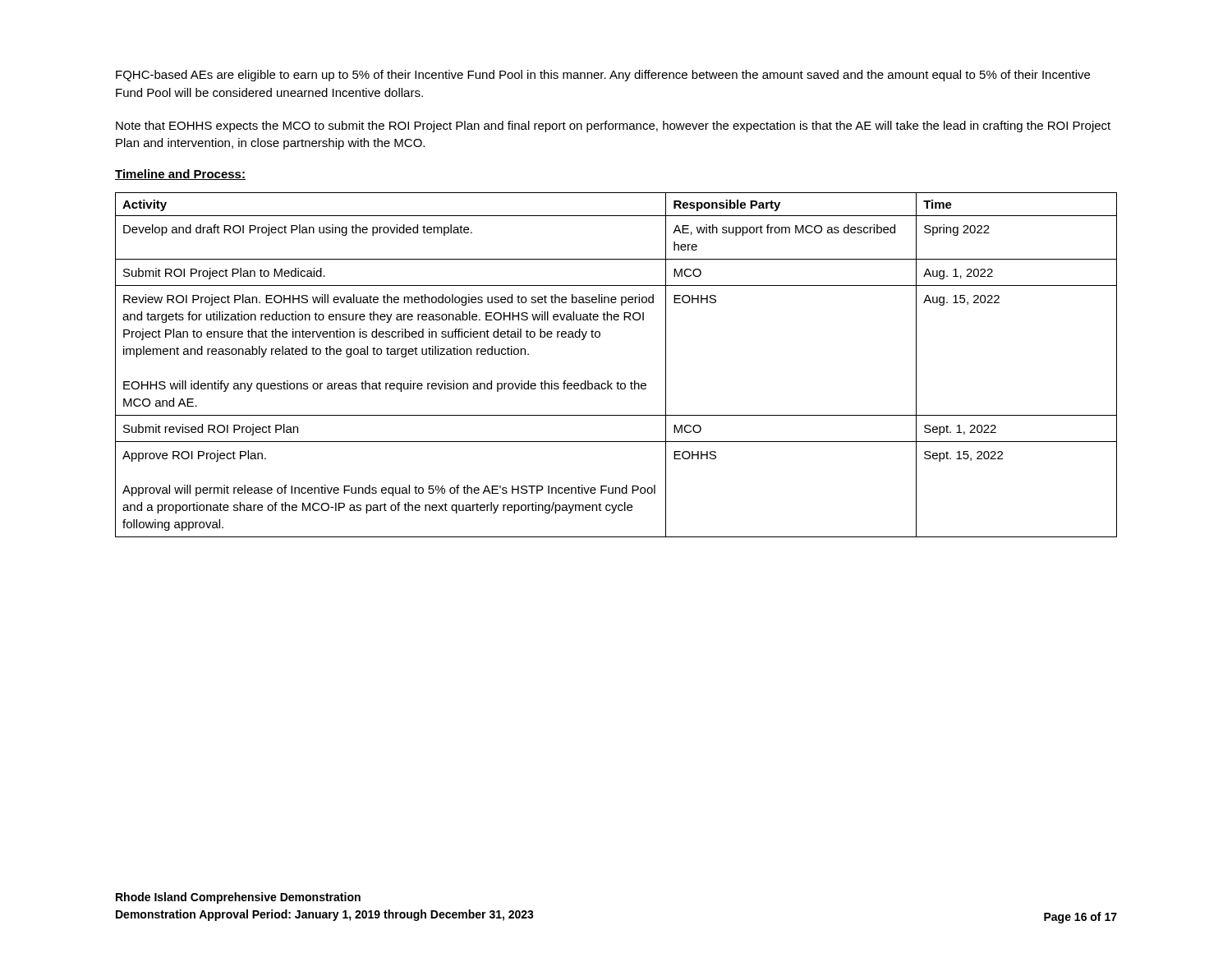The height and width of the screenshot is (953, 1232).
Task: Locate the table
Action: [x=616, y=365]
